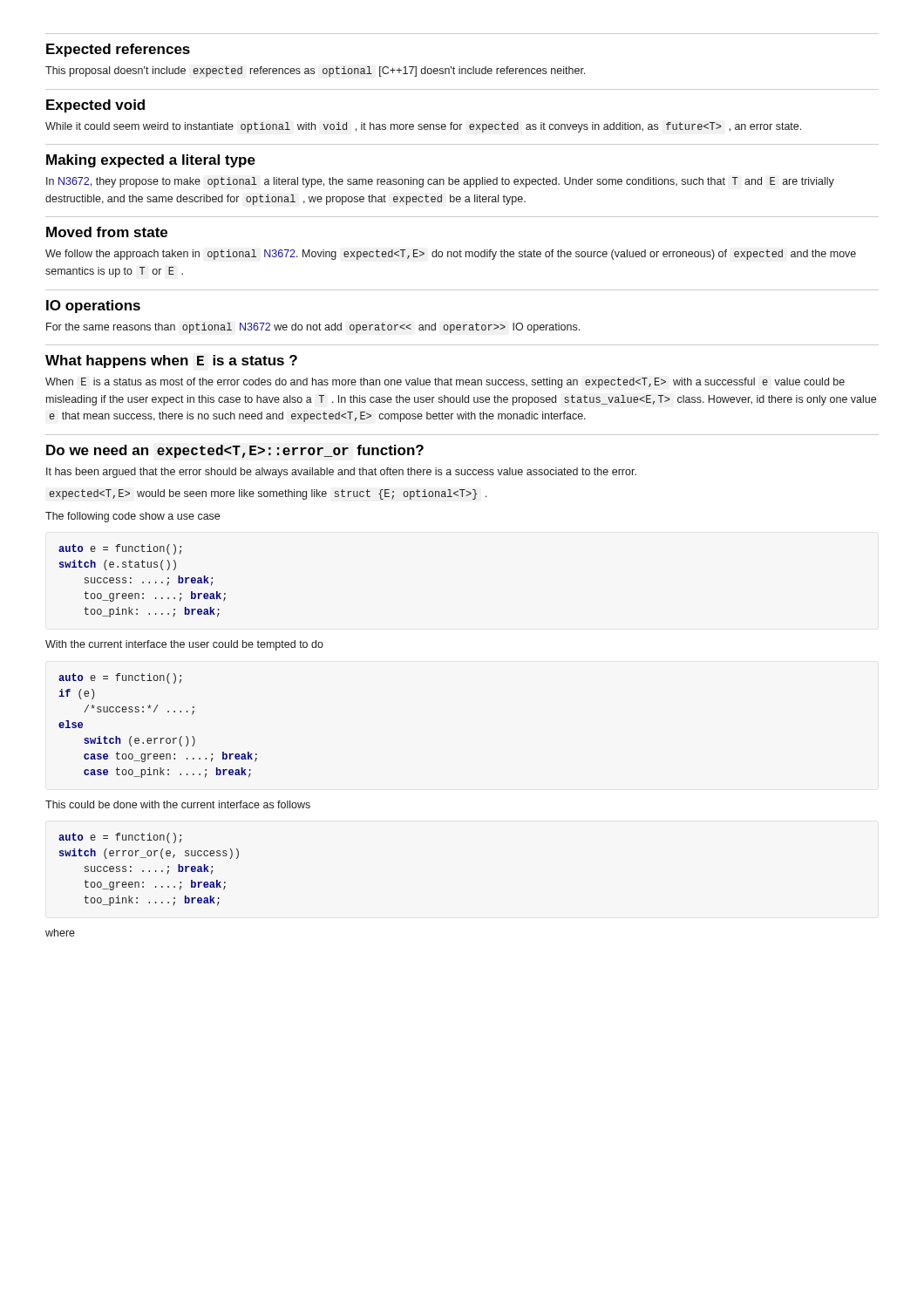Locate the text block that reads "It has been argued"
This screenshot has height=1308, width=924.
point(341,472)
